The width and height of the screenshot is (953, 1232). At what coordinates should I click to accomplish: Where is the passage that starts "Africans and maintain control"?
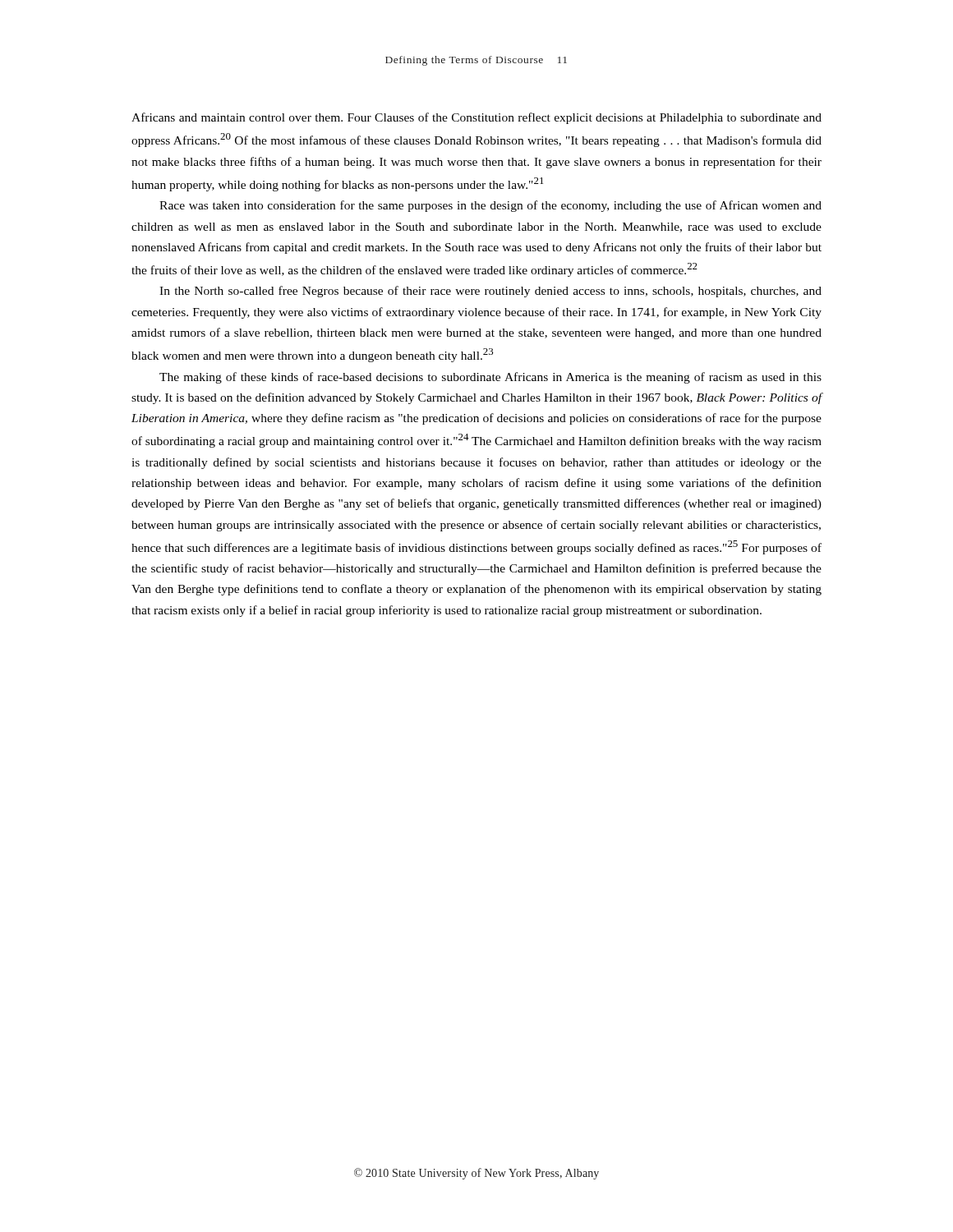tap(476, 363)
